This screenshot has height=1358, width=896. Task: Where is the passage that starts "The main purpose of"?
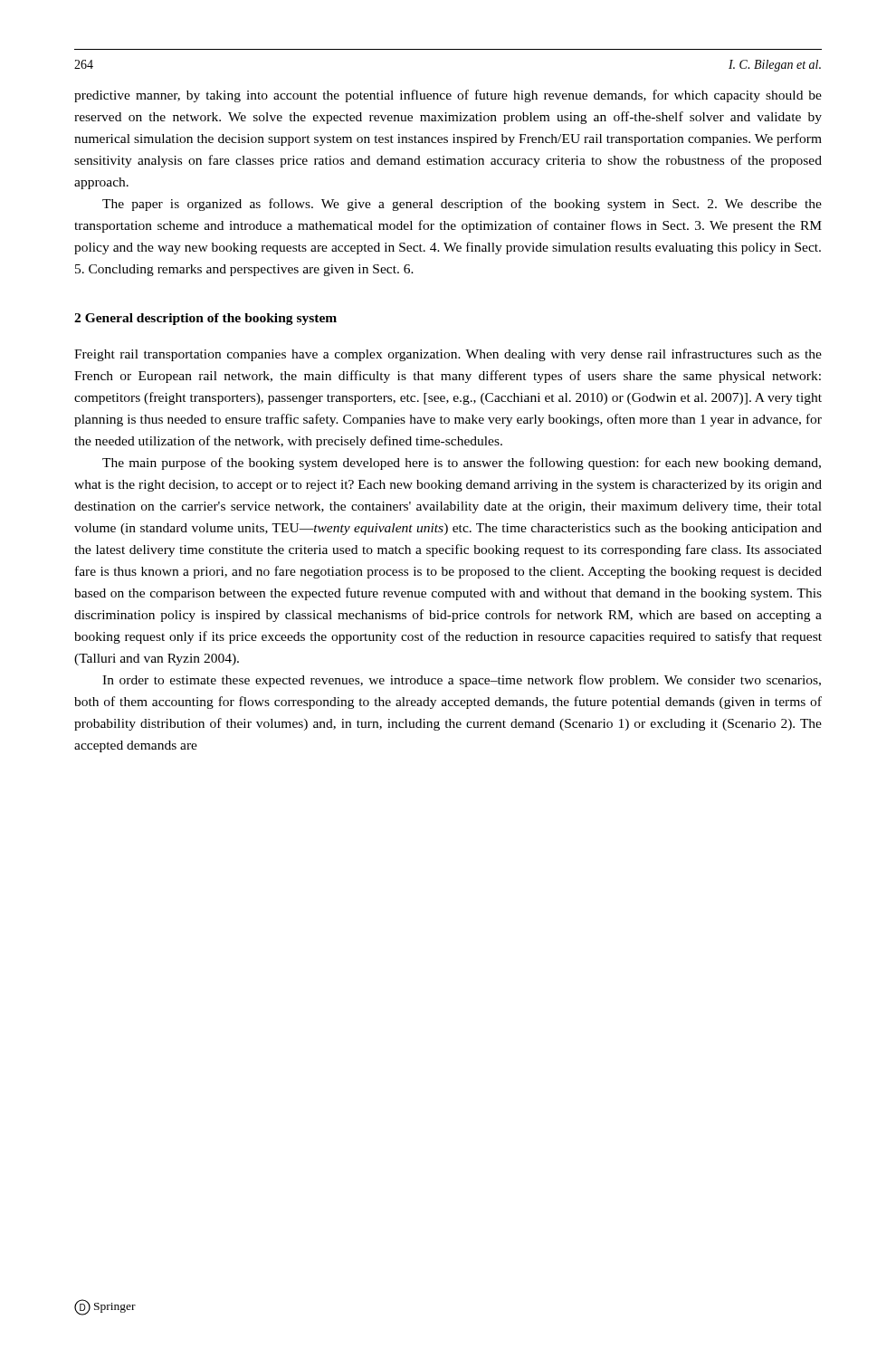point(448,560)
